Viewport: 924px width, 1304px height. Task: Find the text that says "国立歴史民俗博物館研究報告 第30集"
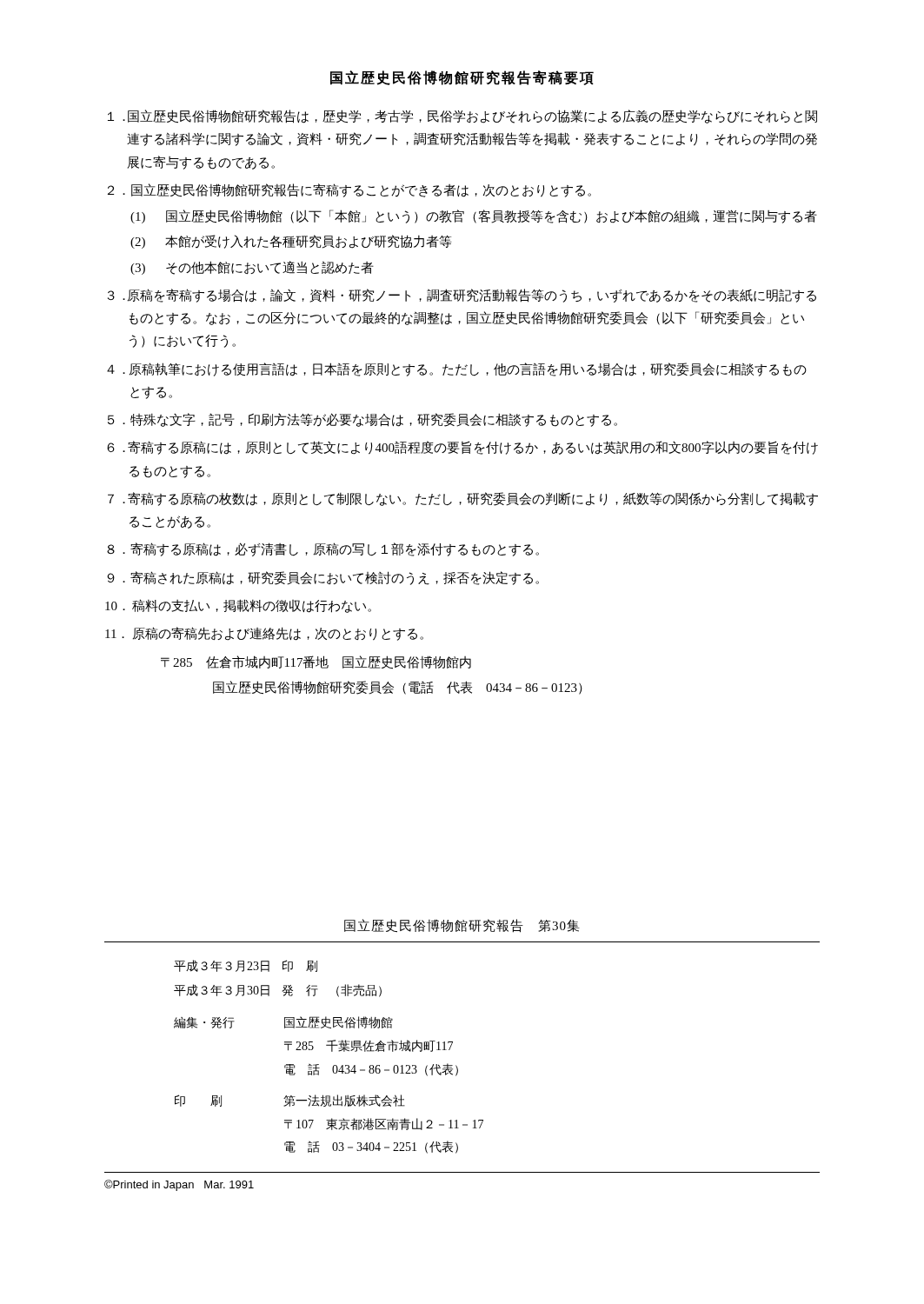point(462,926)
